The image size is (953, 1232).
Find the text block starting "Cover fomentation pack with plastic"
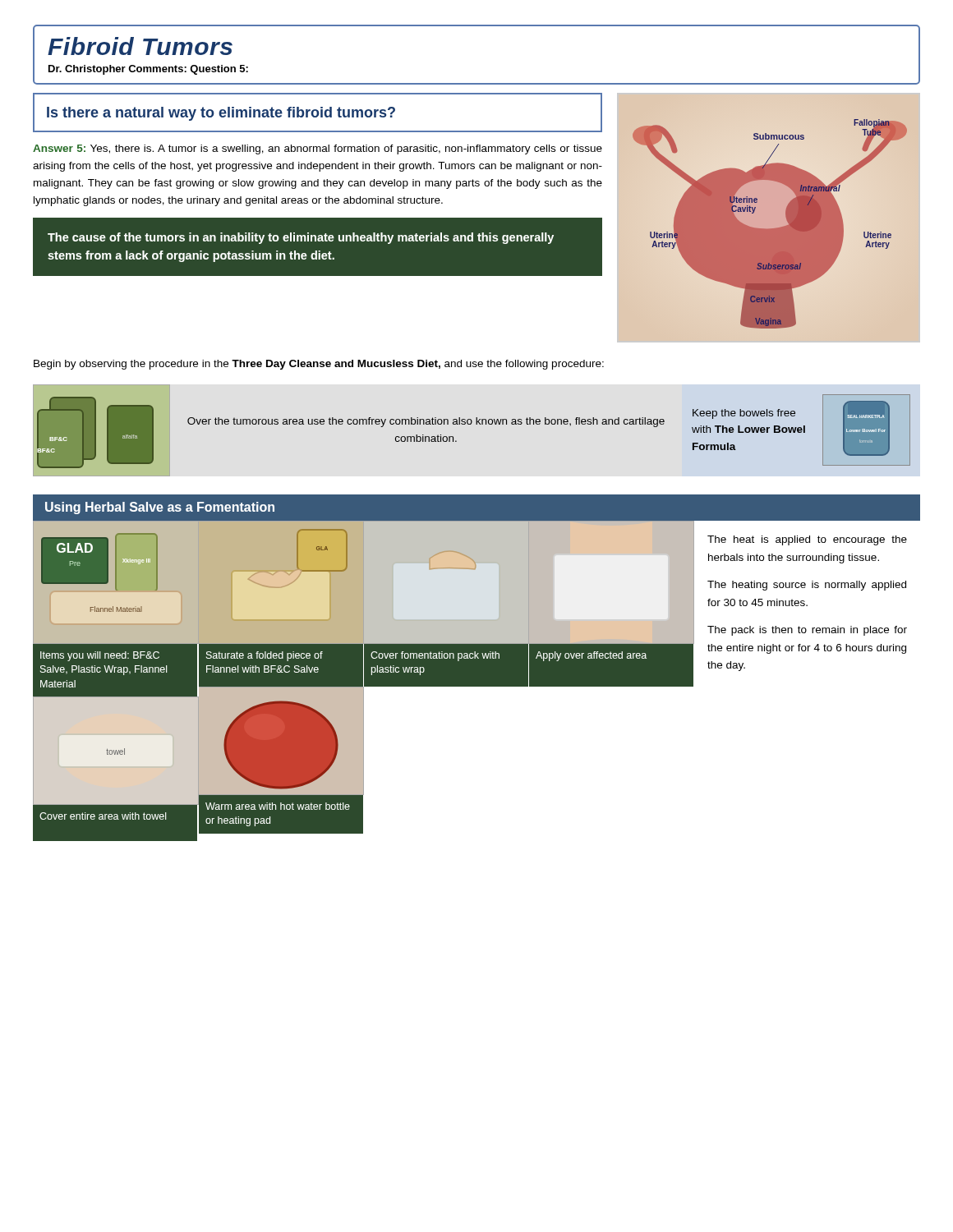(x=435, y=663)
